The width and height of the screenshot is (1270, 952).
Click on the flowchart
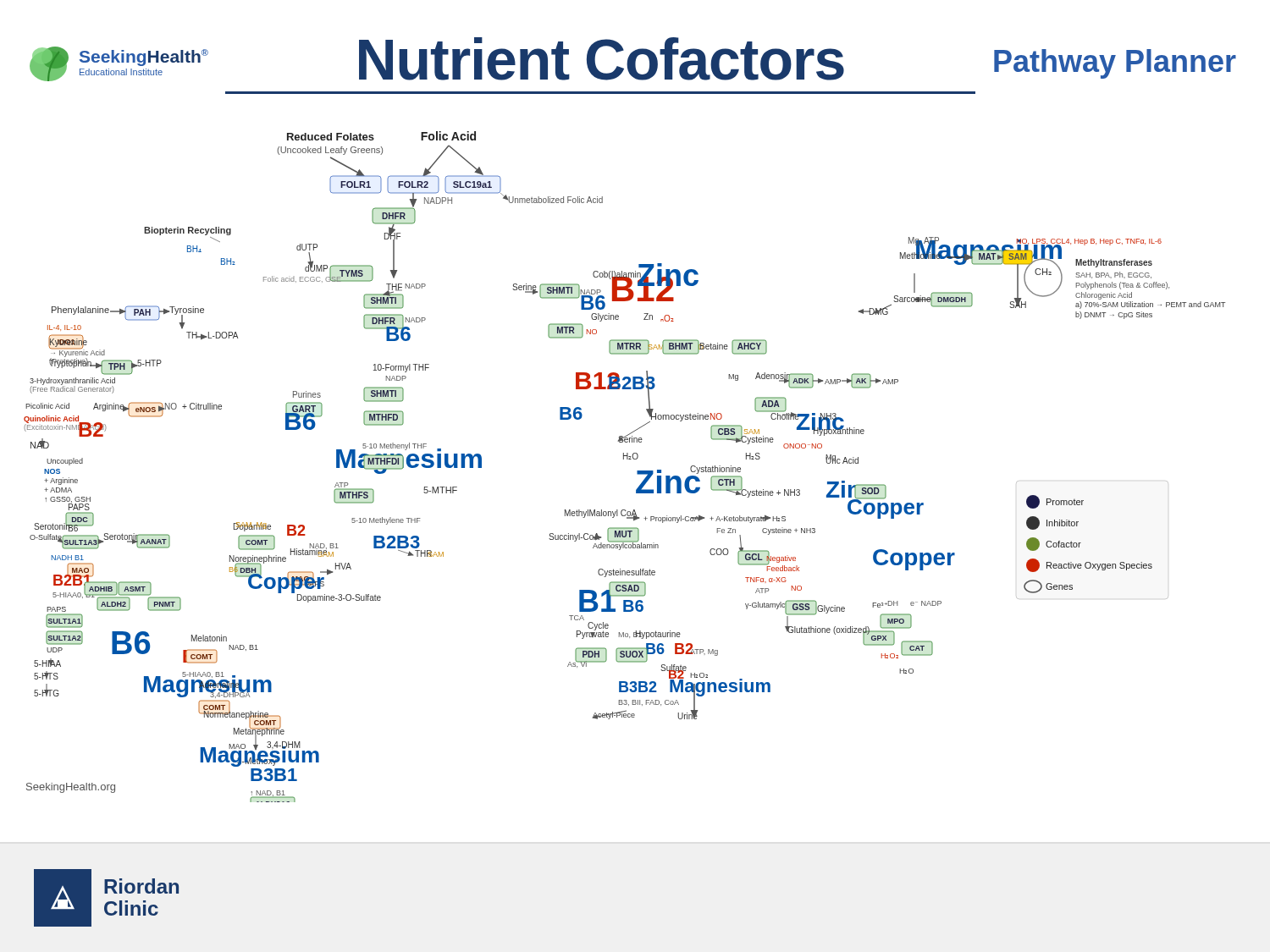pyautogui.click(x=635, y=455)
